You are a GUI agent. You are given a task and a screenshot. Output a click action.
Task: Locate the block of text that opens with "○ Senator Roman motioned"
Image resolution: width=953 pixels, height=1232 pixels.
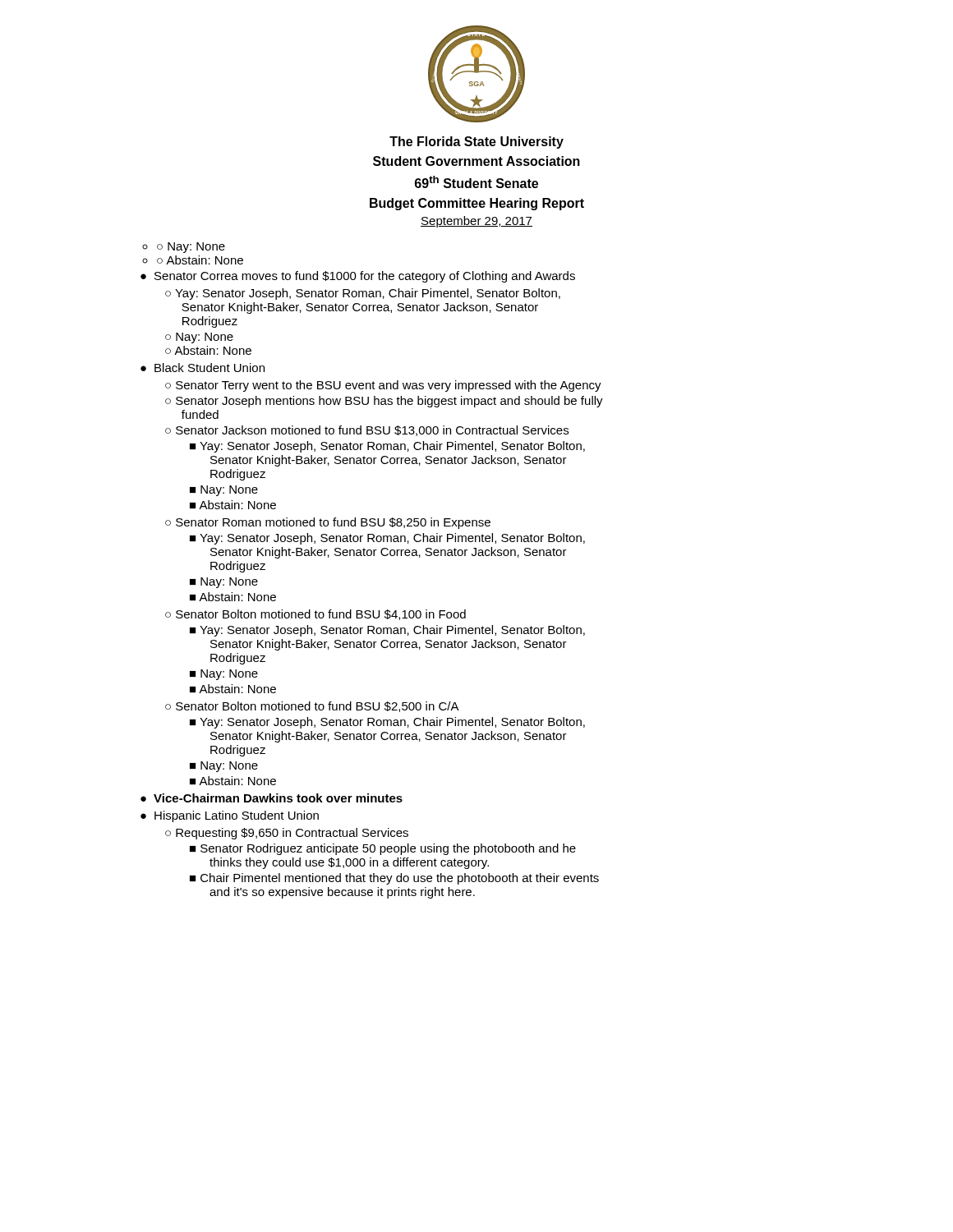point(328,522)
